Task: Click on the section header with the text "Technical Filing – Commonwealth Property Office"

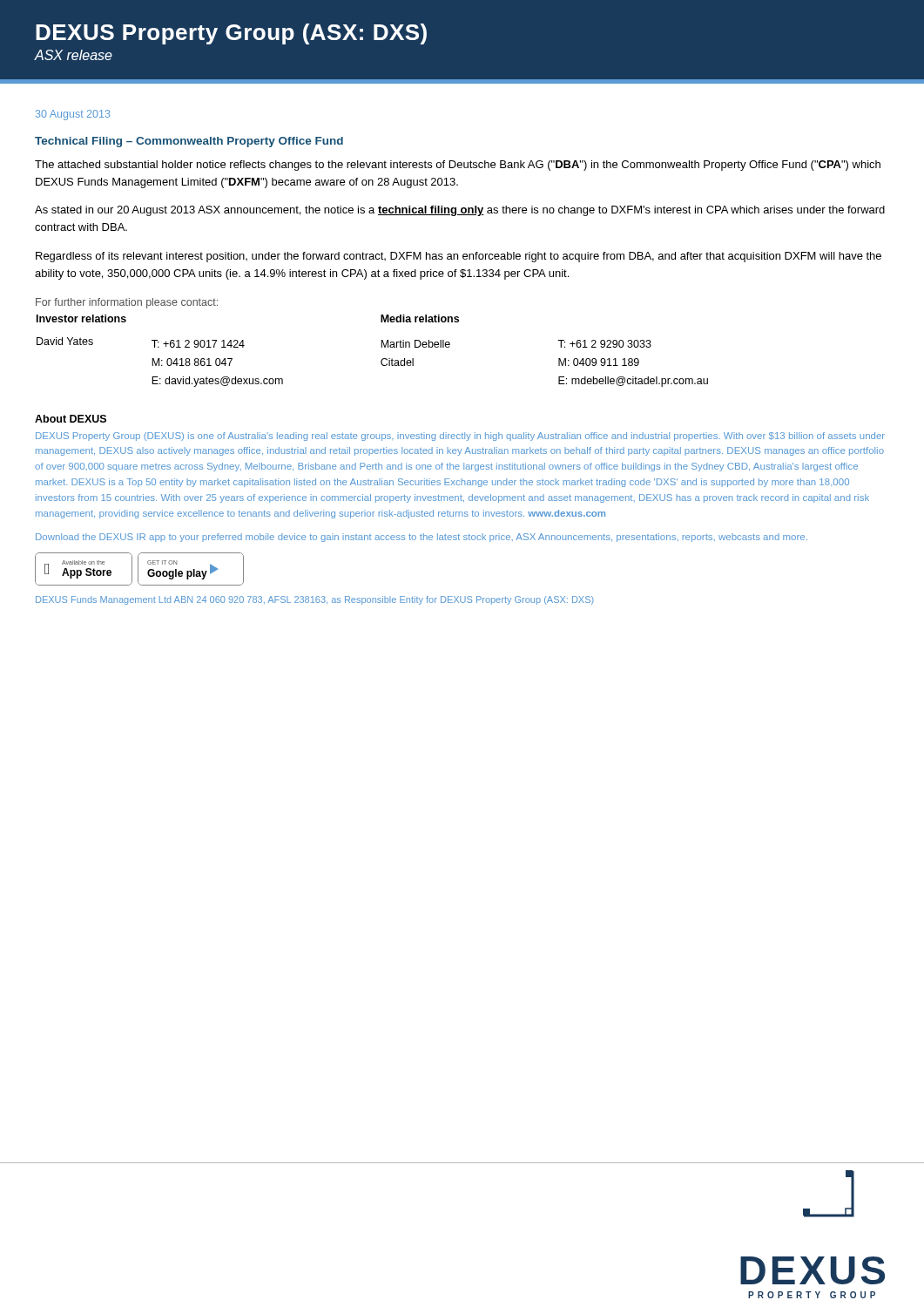Action: [189, 141]
